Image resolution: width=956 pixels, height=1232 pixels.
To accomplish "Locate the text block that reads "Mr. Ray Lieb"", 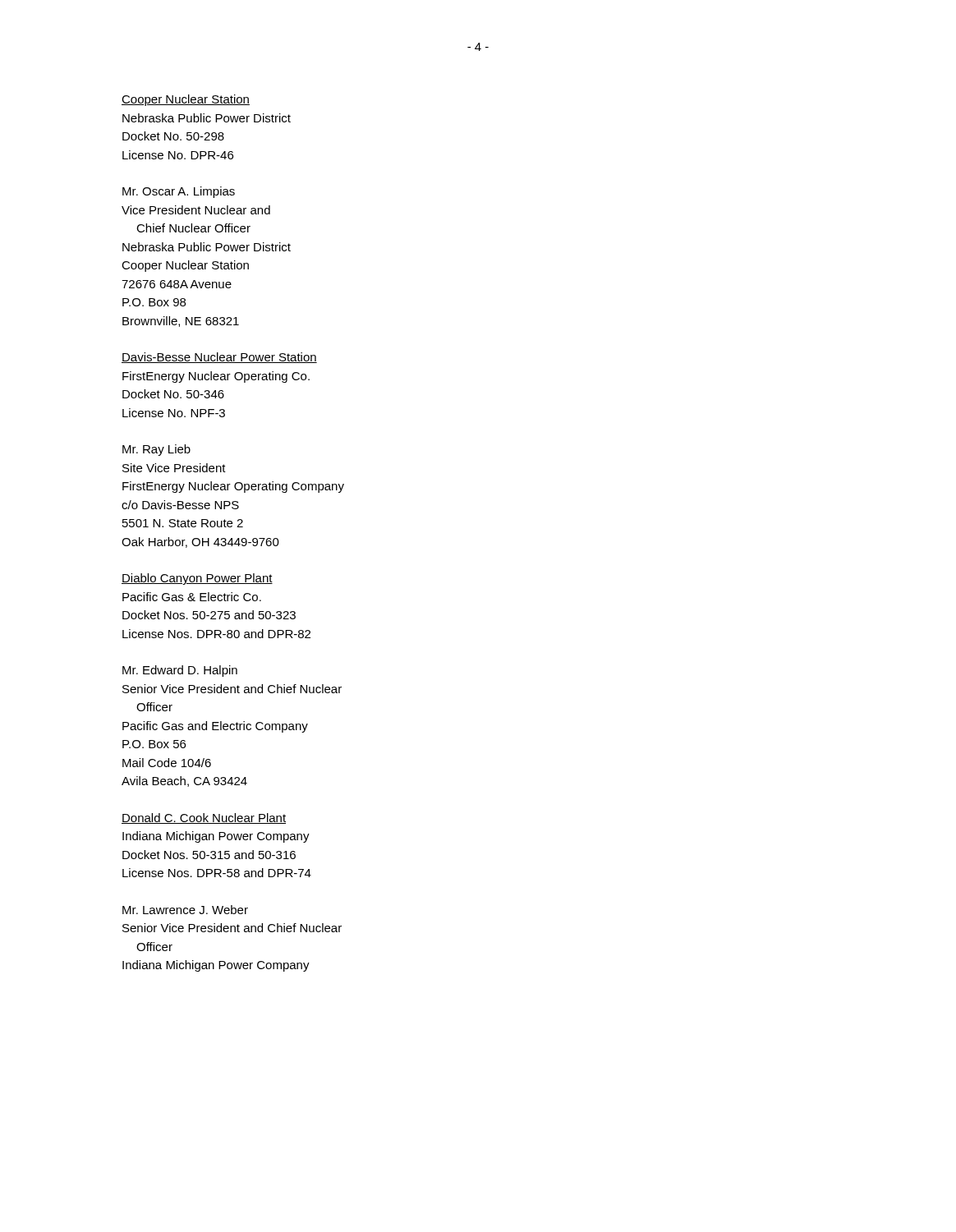I will (x=233, y=495).
